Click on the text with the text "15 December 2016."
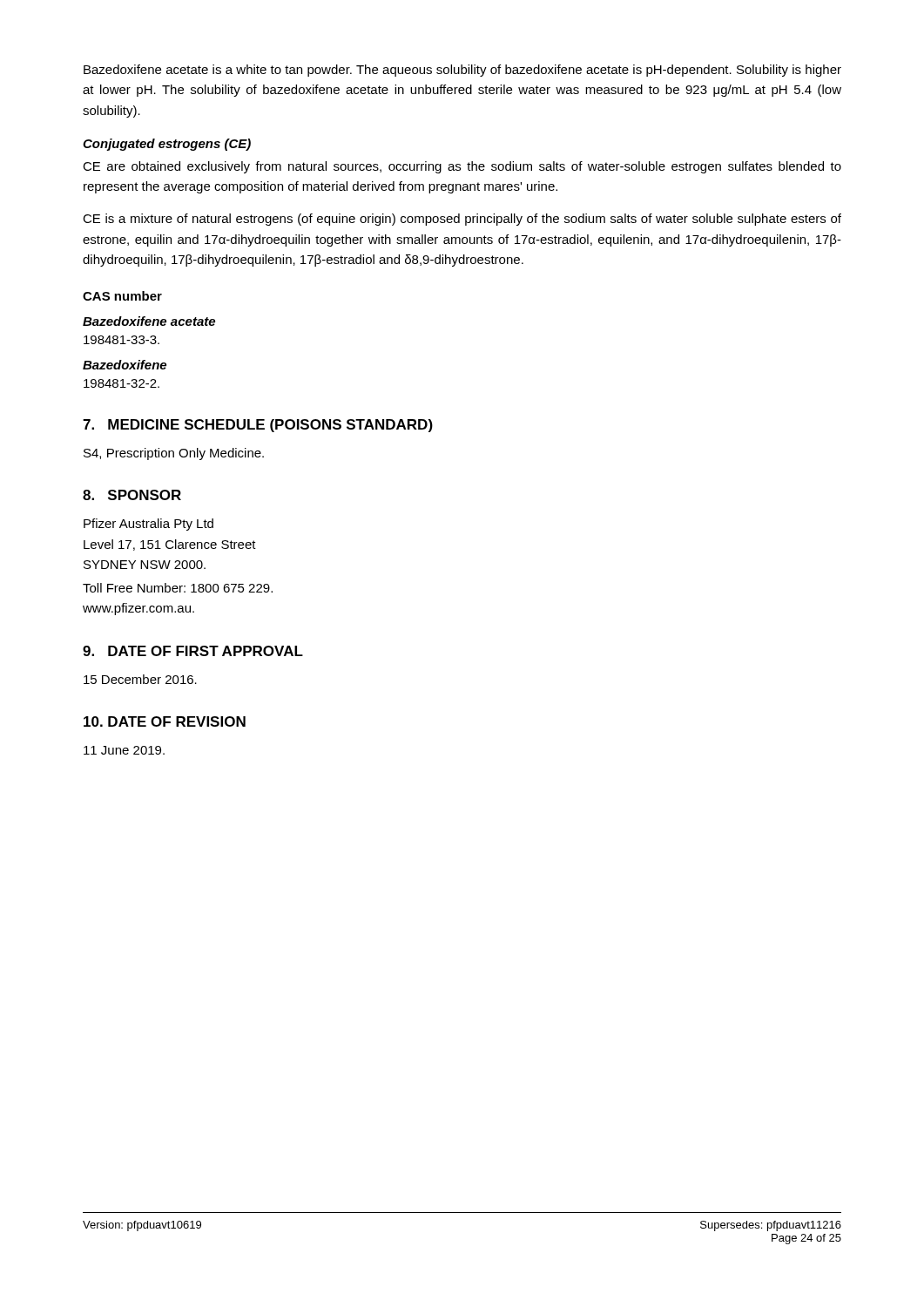This screenshot has width=924, height=1307. [x=140, y=679]
